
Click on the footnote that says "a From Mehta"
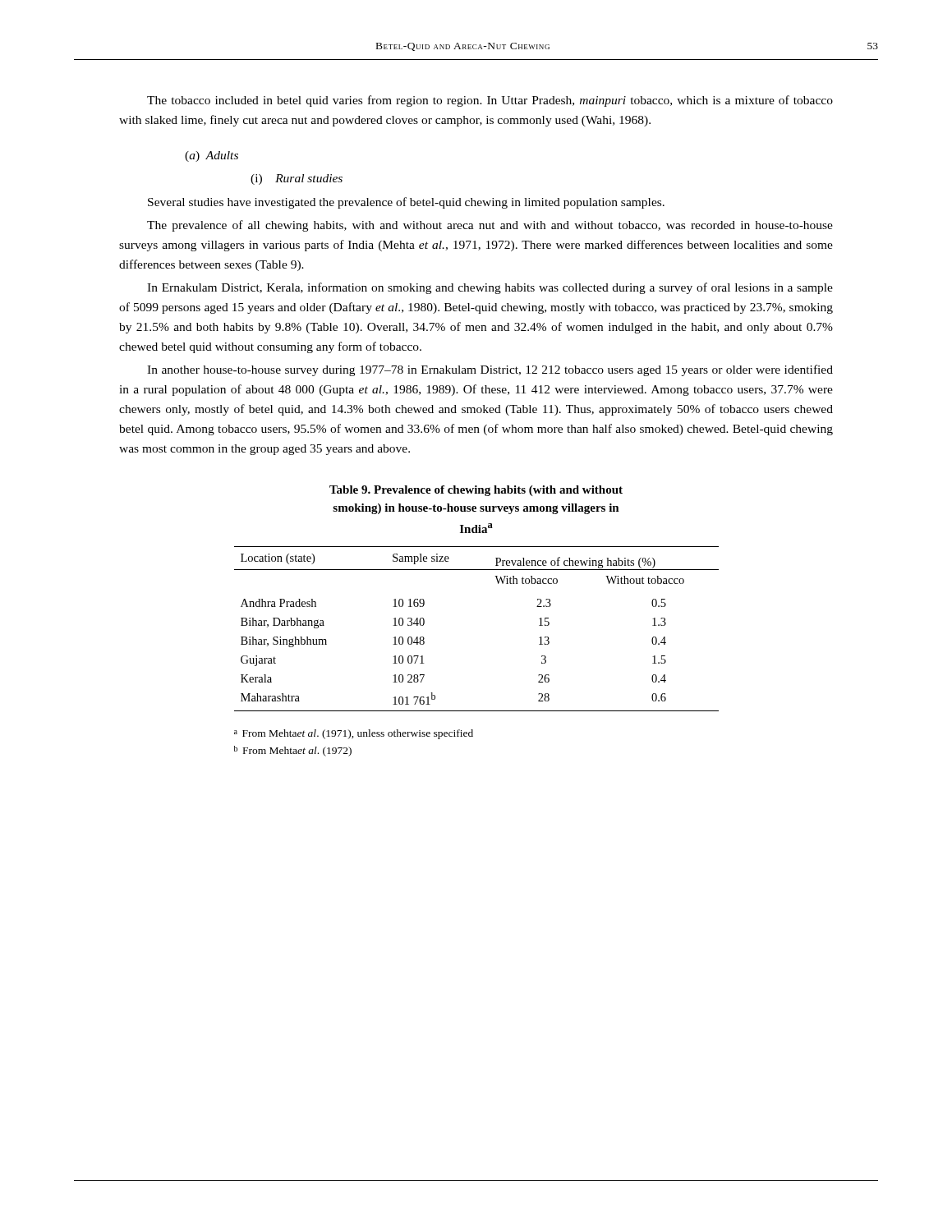point(476,742)
